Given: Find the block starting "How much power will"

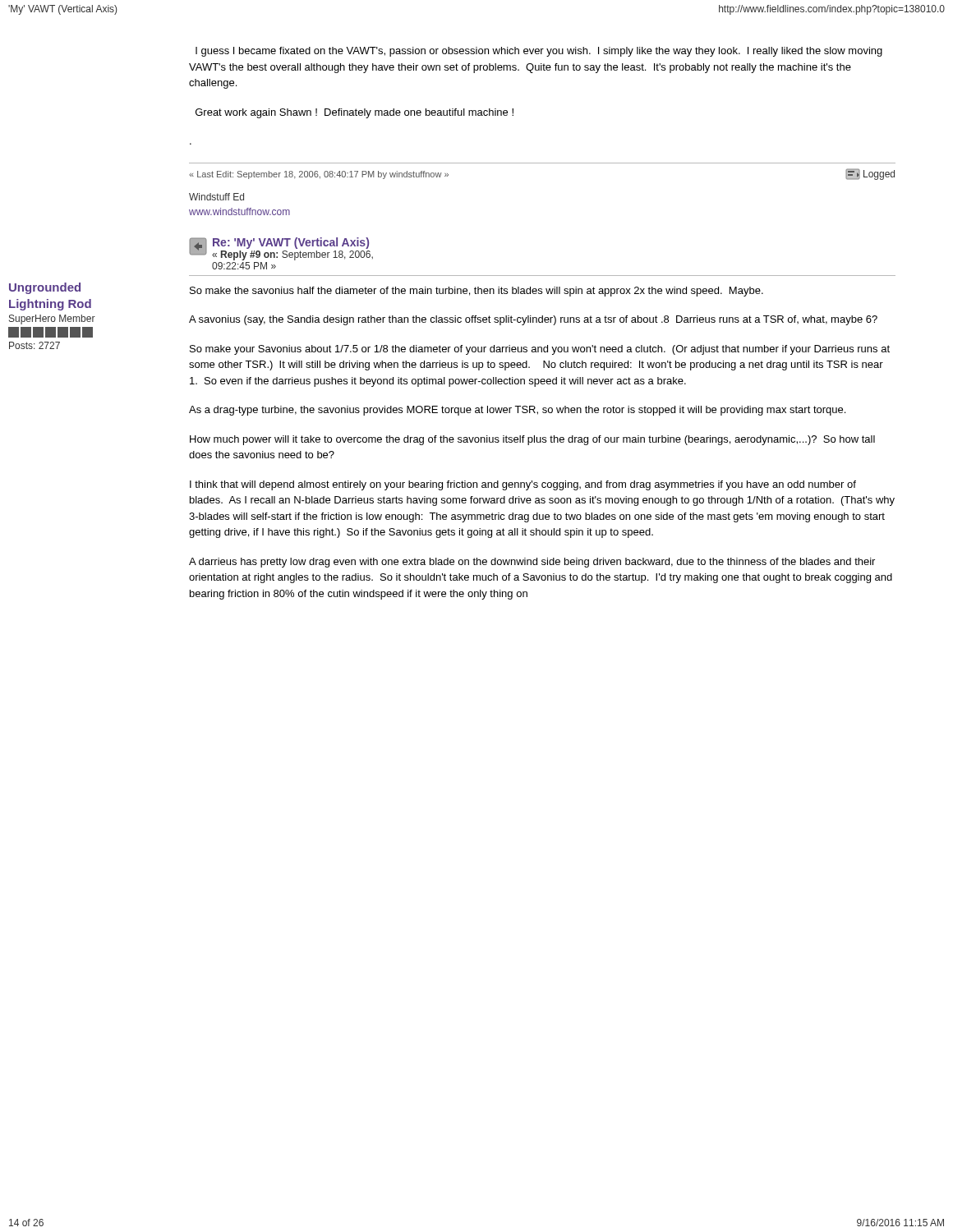Looking at the screenshot, I should [532, 447].
